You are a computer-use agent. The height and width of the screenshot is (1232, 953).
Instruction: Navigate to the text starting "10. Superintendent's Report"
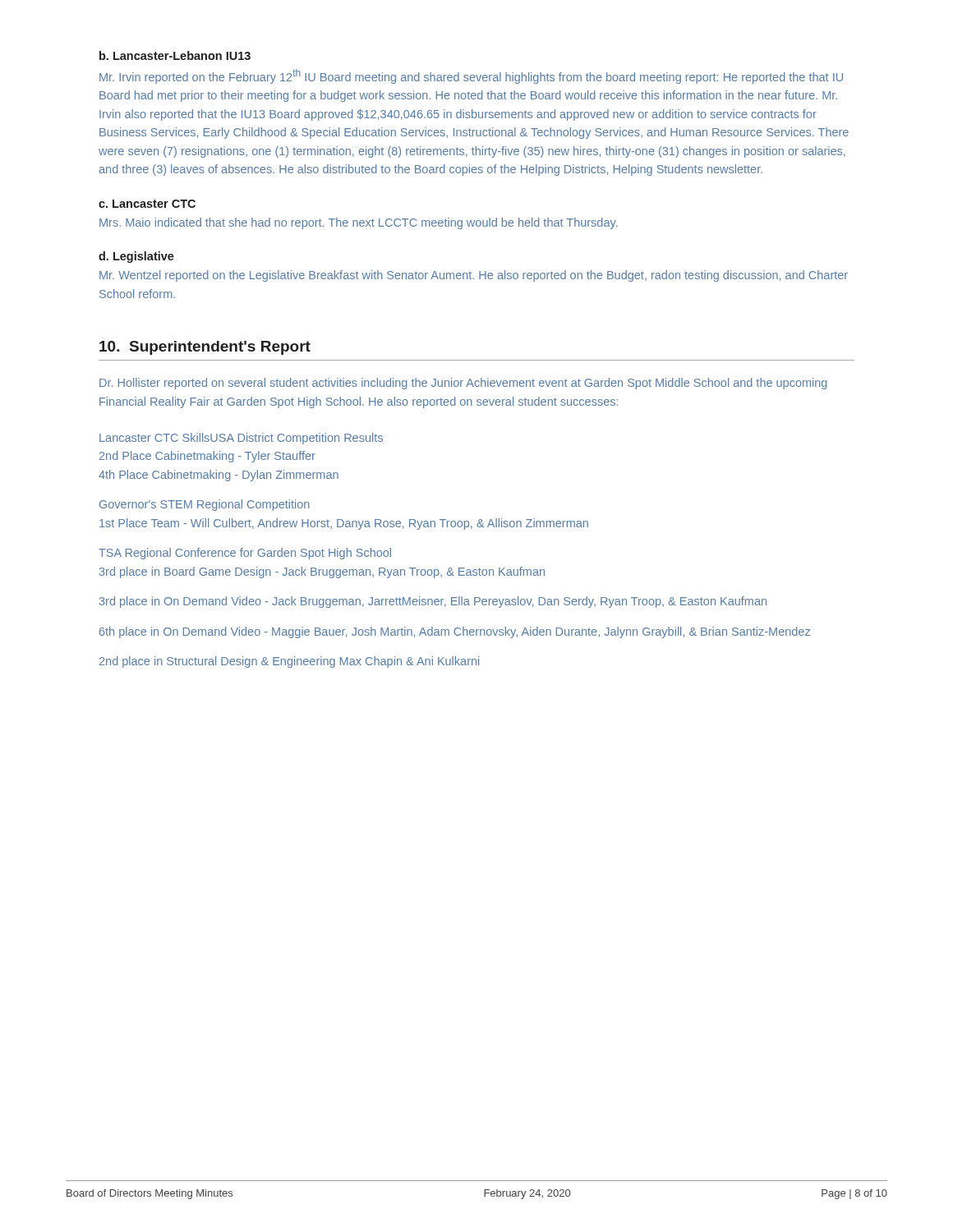coord(205,346)
